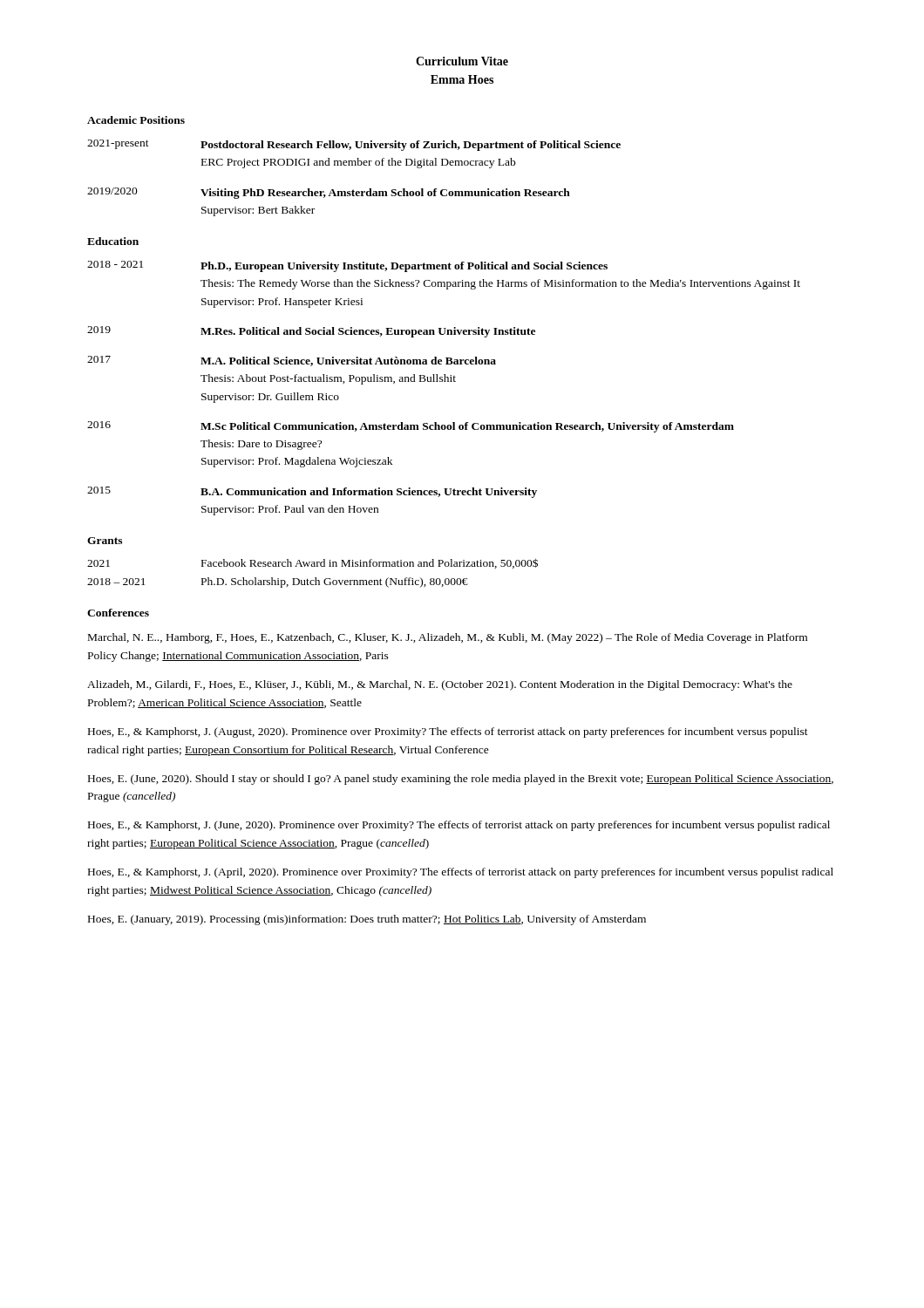
Task: Point to the block beginning "2018 – 2021 Ph.D. Scholarship, Dutch"
Action: tap(462, 582)
